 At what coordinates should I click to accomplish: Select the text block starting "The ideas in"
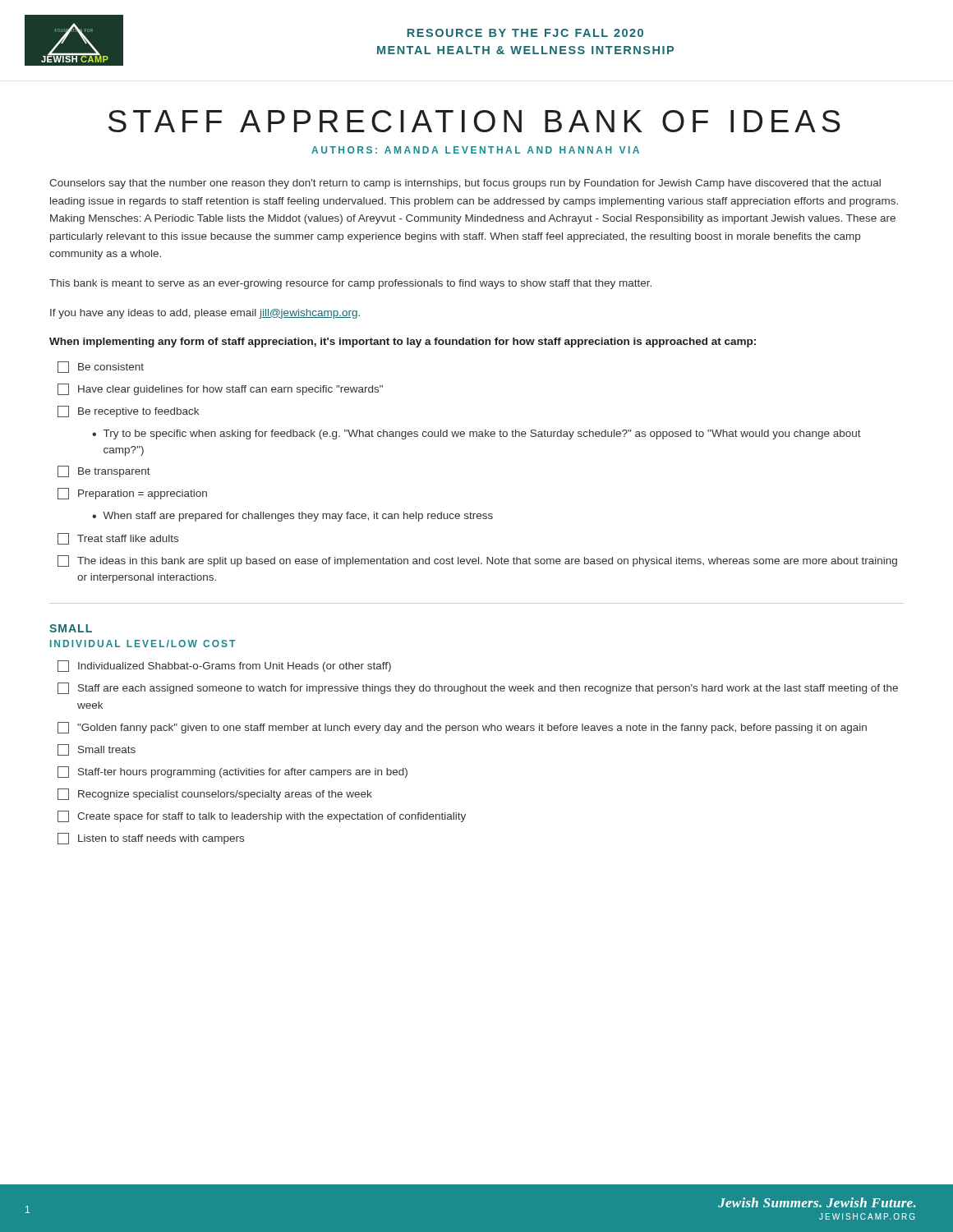point(481,569)
